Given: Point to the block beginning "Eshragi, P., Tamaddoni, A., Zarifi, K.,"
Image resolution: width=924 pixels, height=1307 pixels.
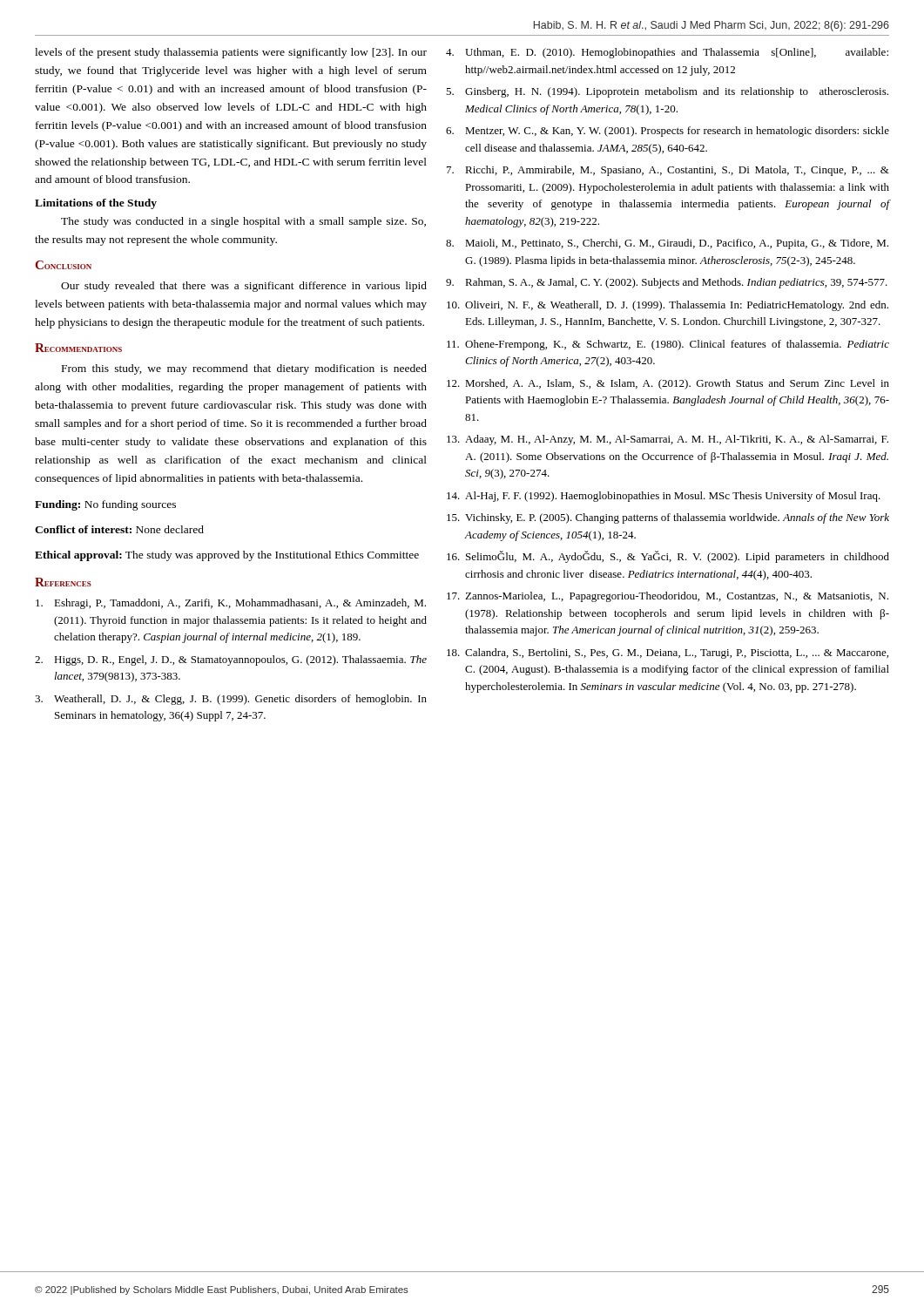Looking at the screenshot, I should (231, 620).
